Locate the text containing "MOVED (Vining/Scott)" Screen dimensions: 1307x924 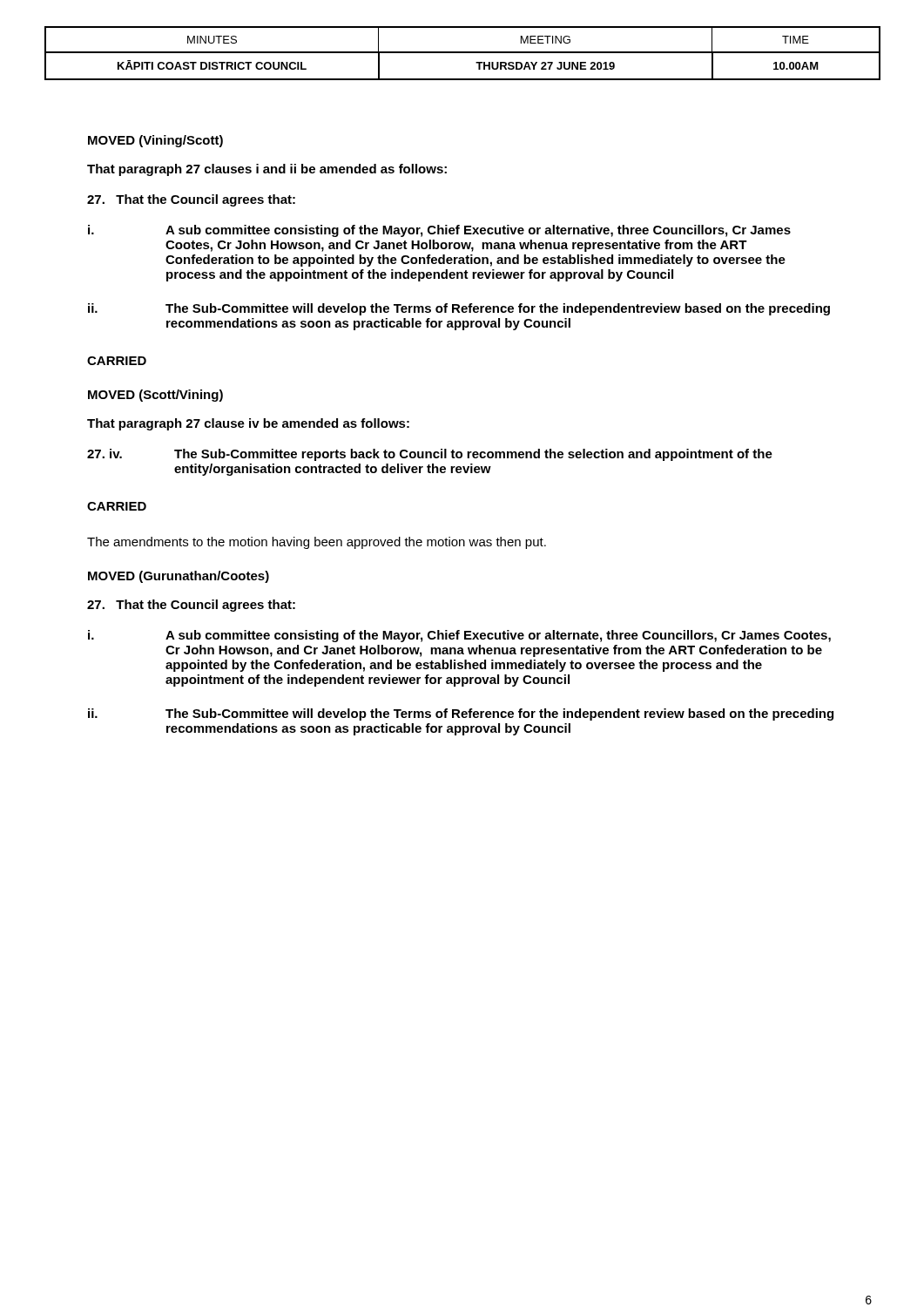point(155,140)
